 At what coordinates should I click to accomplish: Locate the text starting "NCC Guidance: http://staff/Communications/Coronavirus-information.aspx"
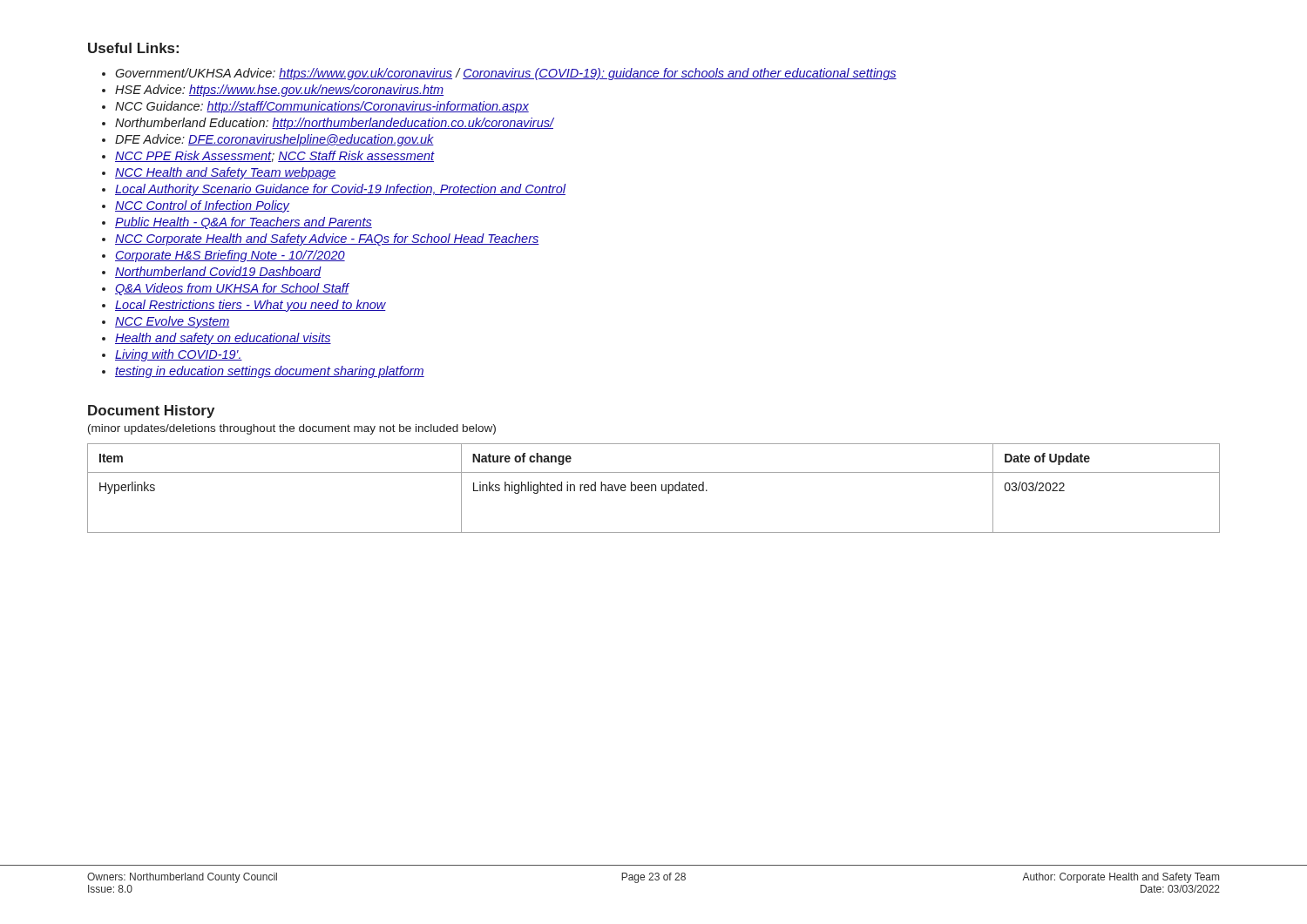(x=322, y=106)
